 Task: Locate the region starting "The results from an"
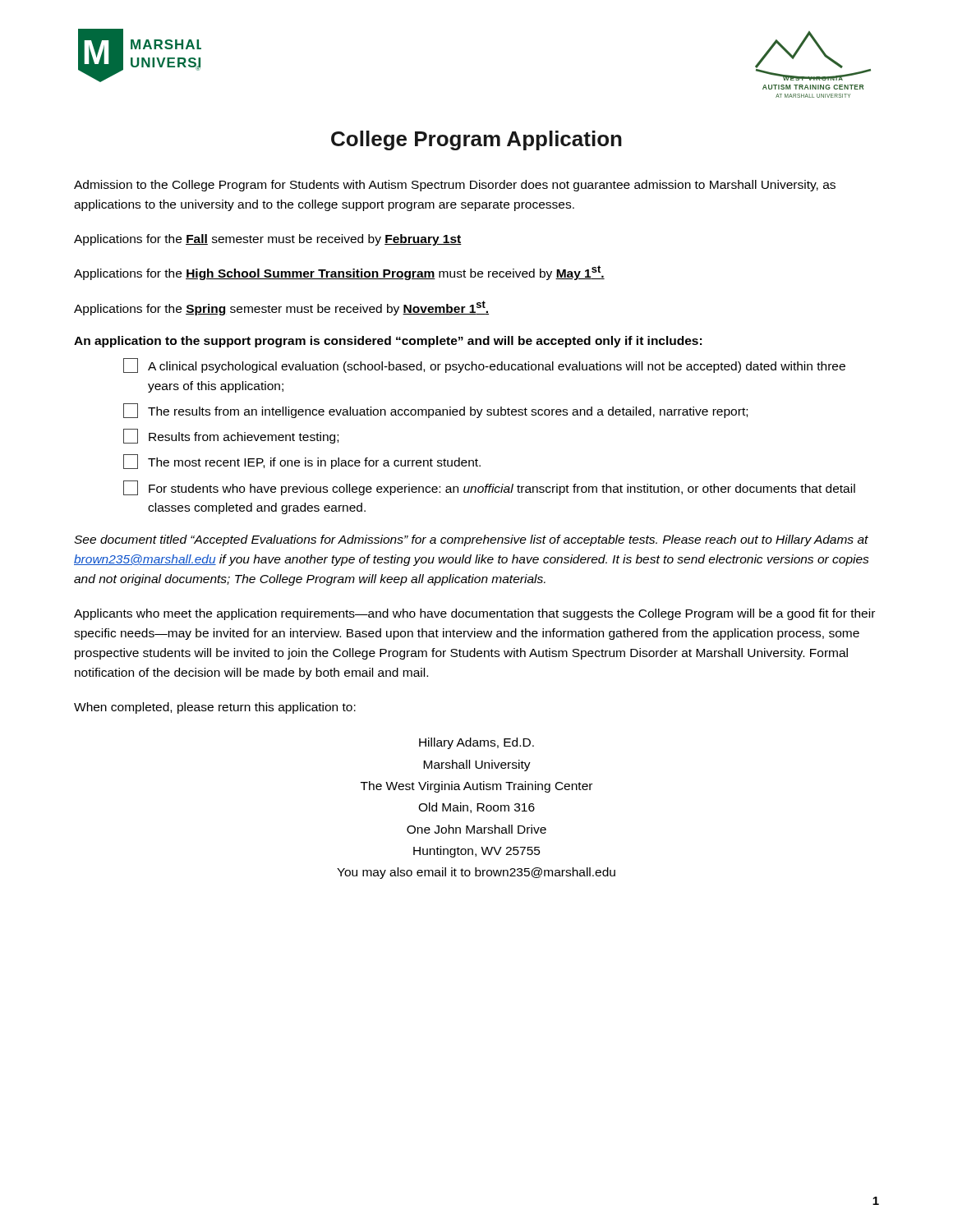click(x=501, y=411)
